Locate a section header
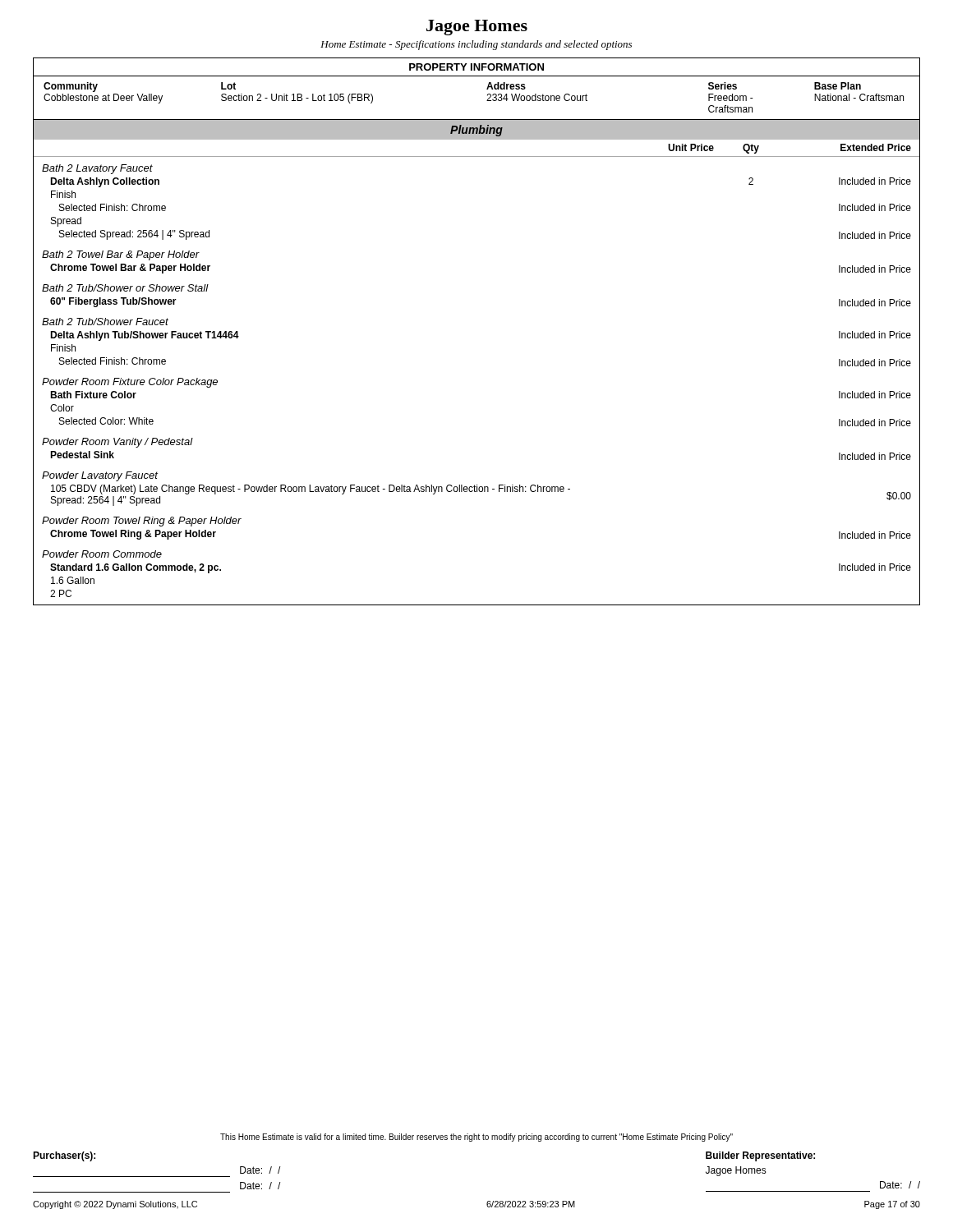The width and height of the screenshot is (953, 1232). (x=476, y=130)
